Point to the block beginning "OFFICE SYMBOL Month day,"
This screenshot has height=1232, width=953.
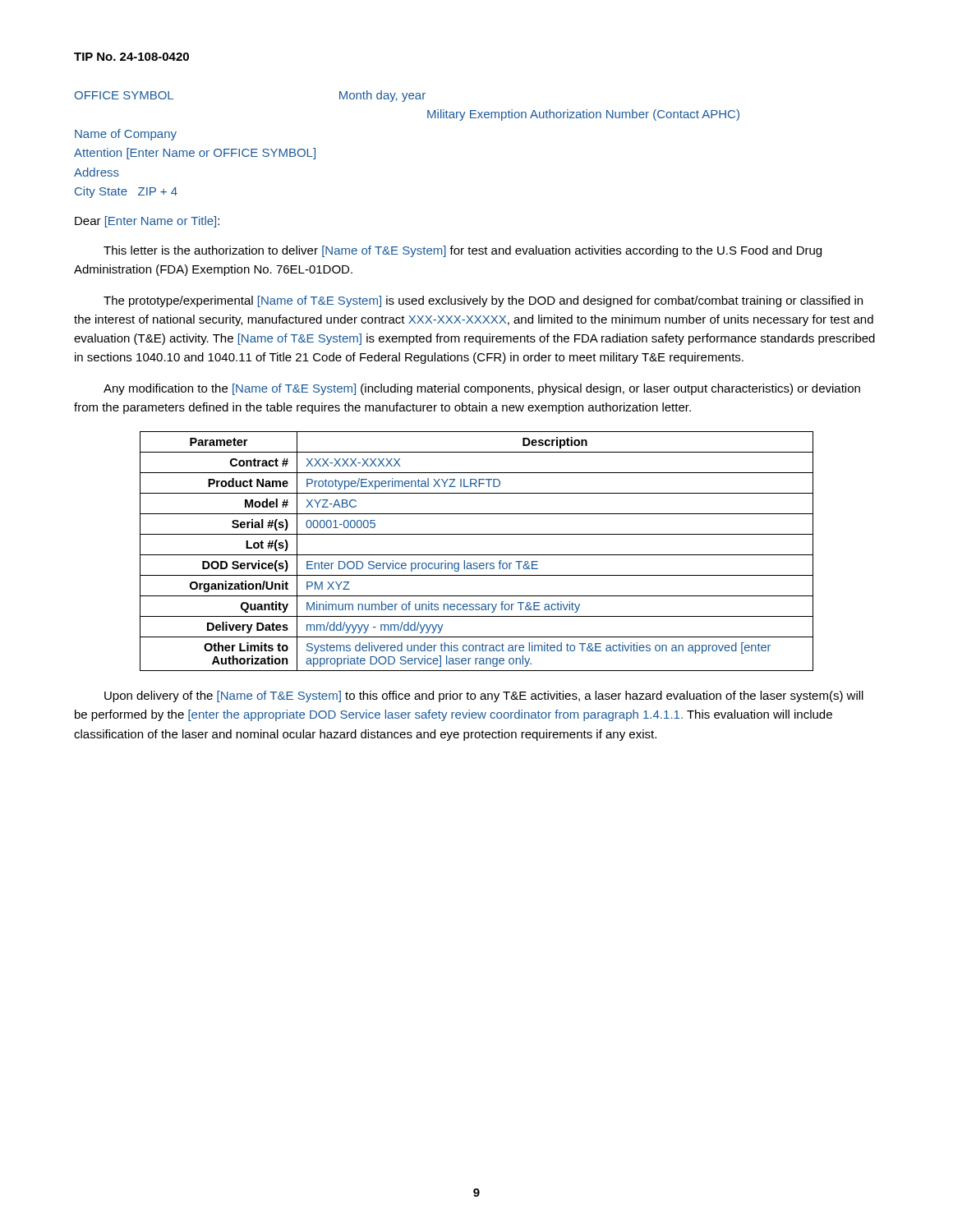click(127, 96)
